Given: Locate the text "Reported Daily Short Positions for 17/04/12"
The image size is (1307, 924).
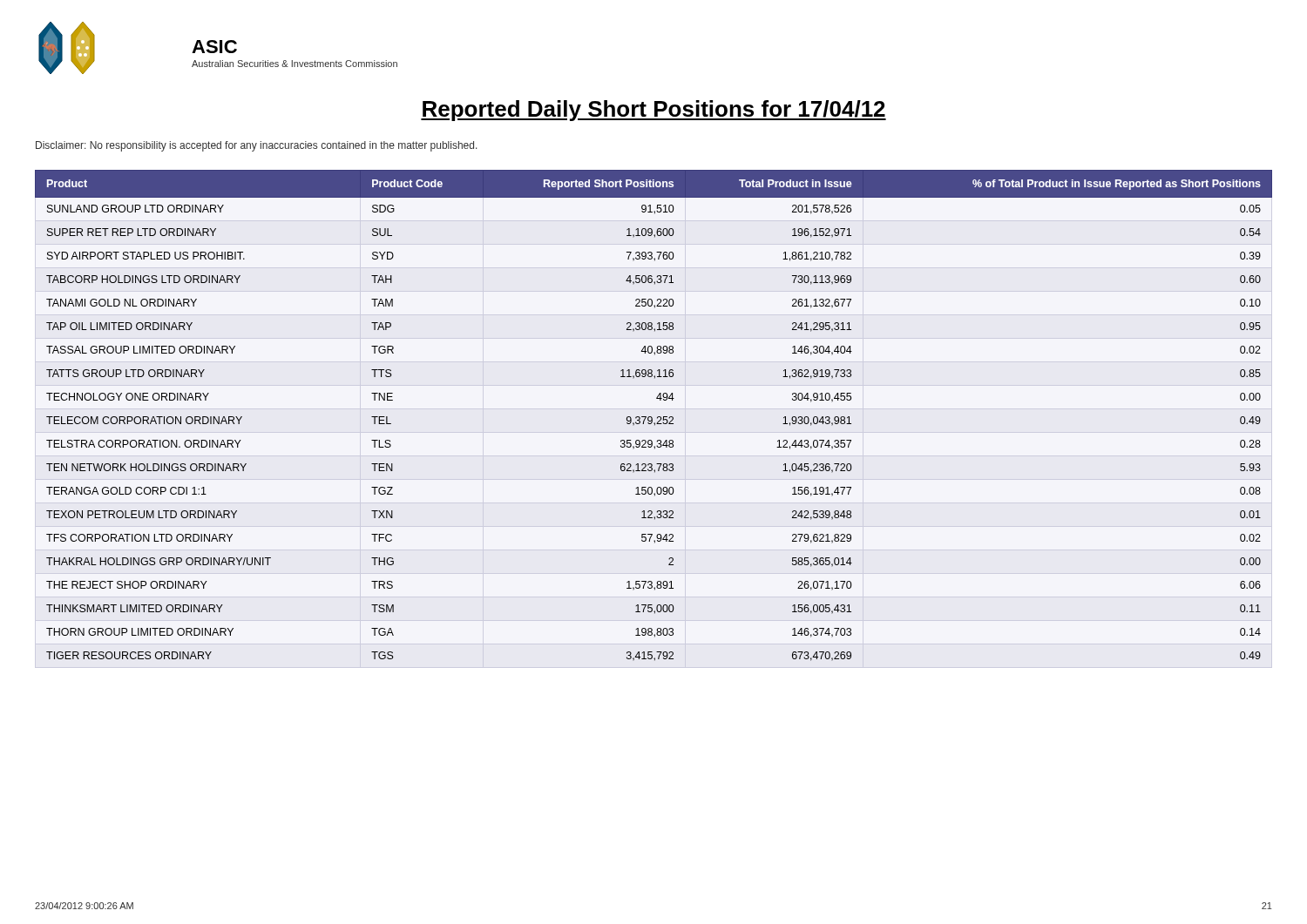Looking at the screenshot, I should click(x=654, y=109).
